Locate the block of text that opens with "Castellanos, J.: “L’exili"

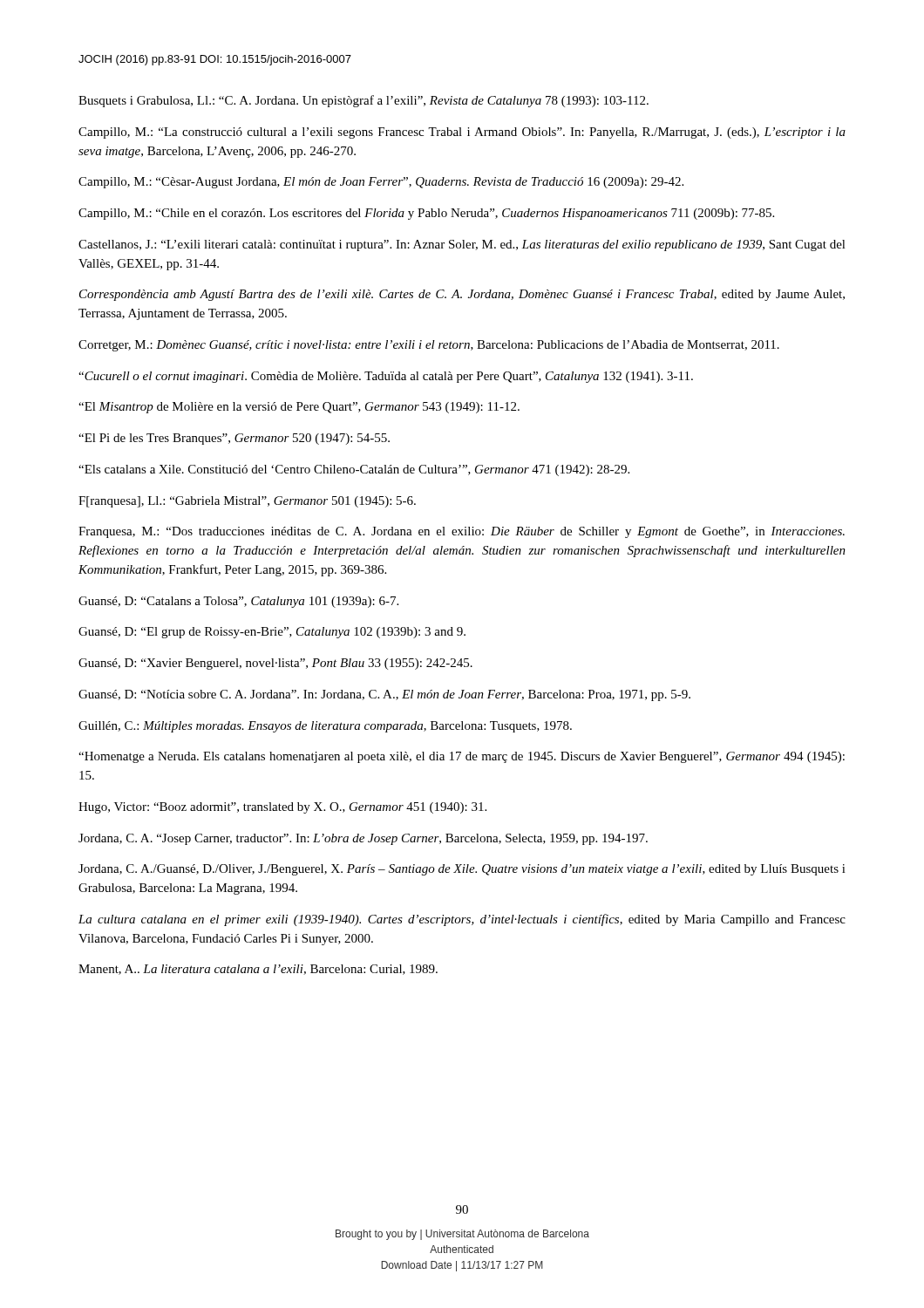point(462,253)
